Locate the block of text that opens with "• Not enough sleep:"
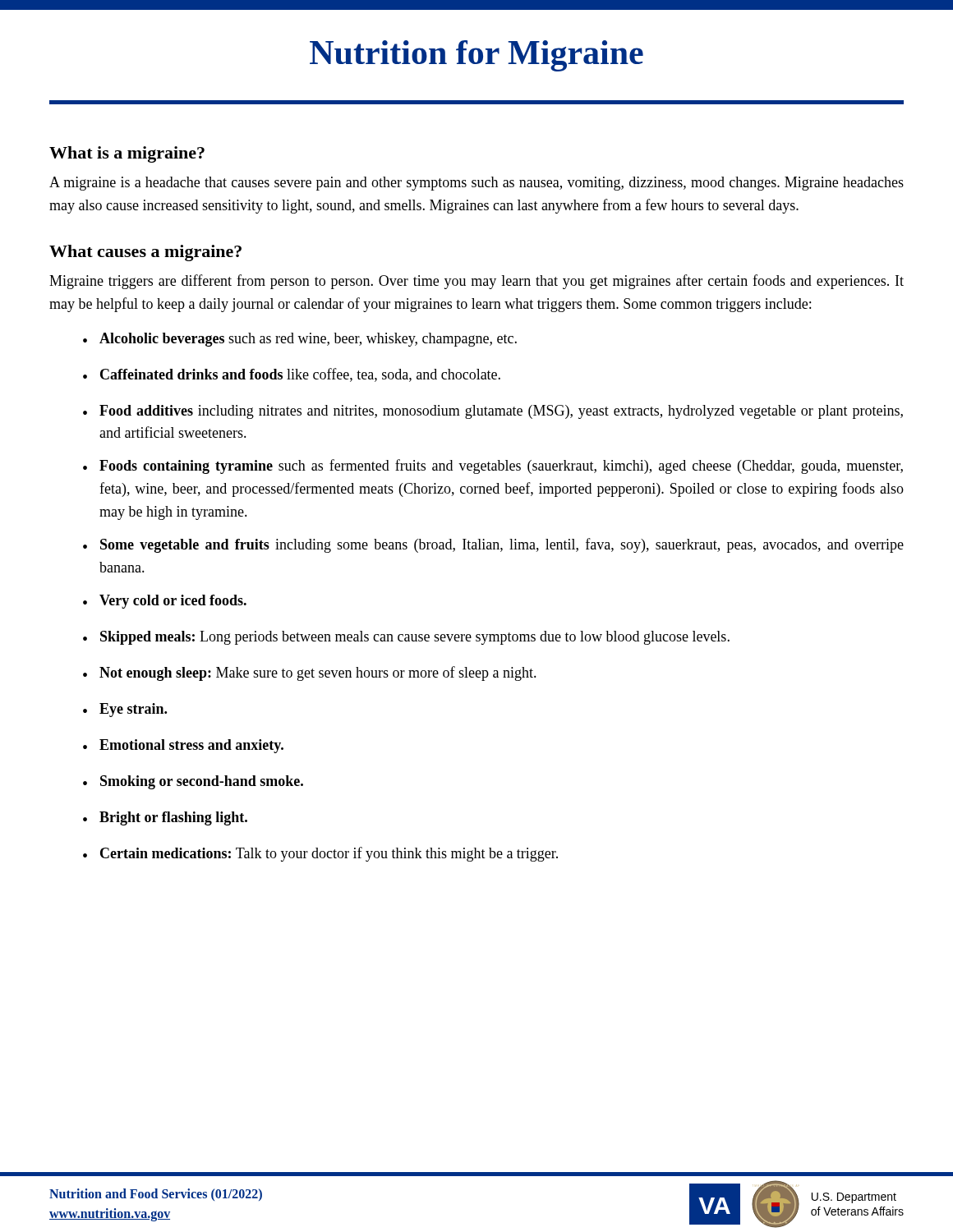 [309, 675]
